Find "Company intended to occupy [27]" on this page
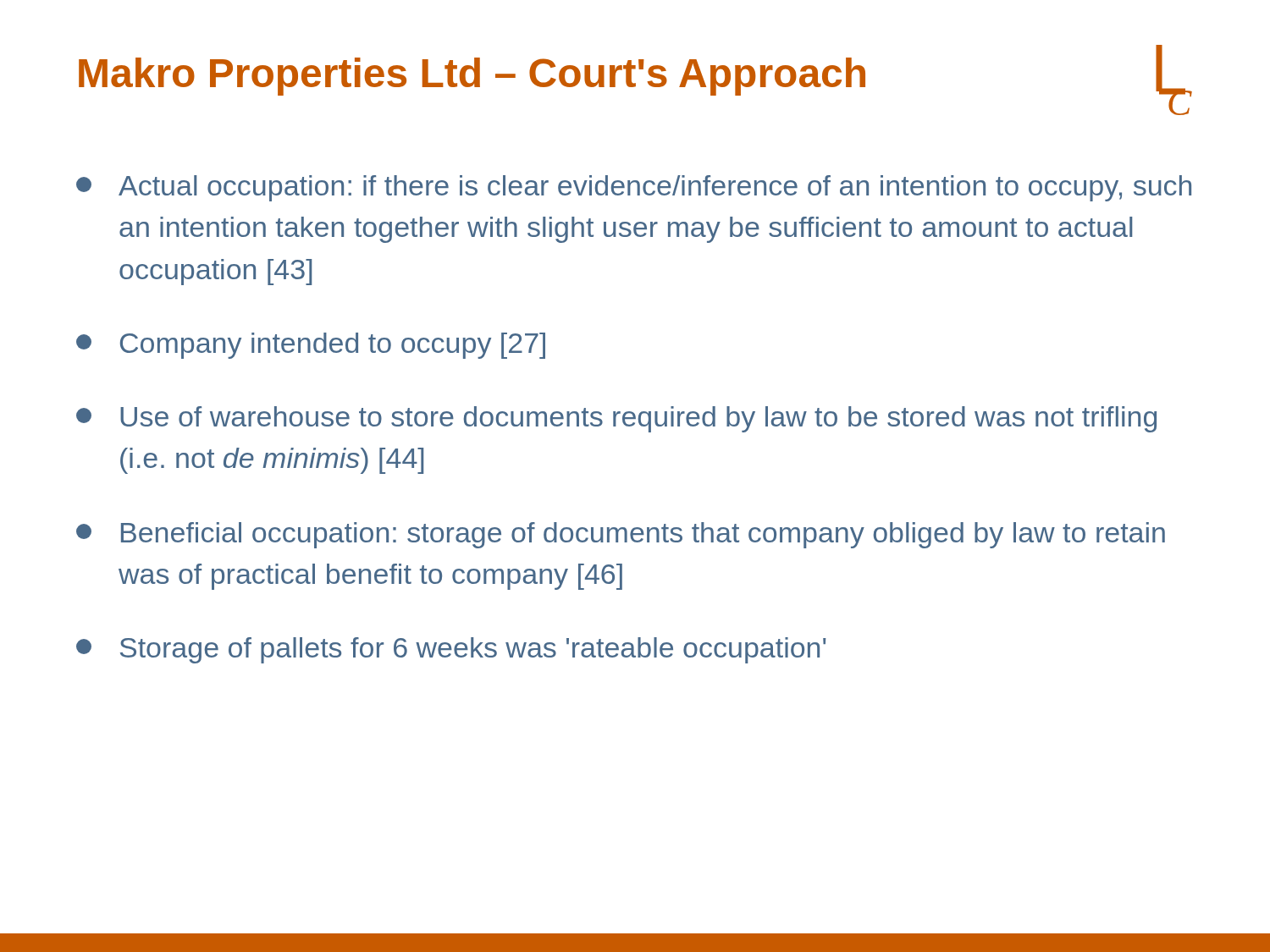This screenshot has width=1270, height=952. [311, 346]
